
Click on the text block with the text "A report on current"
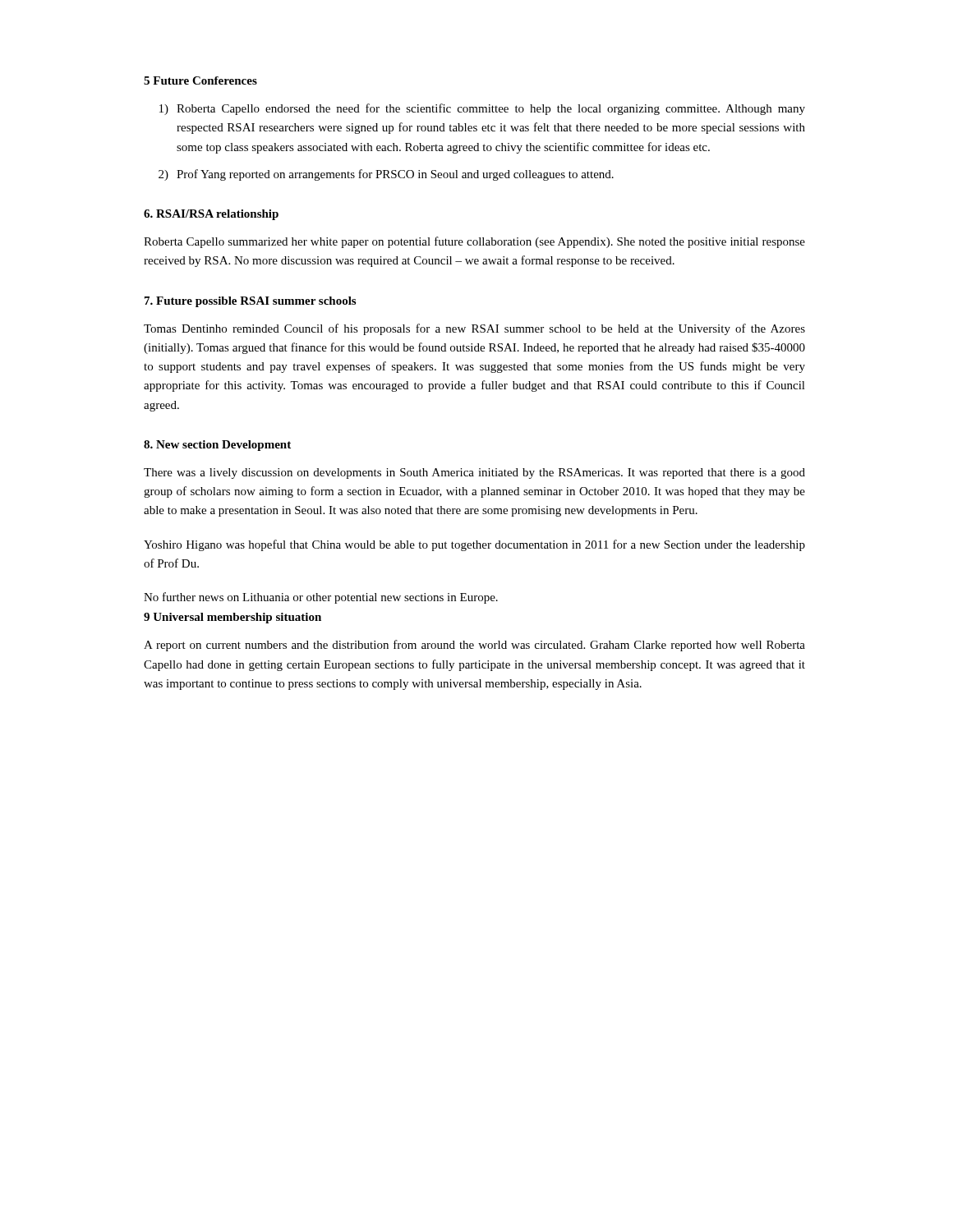coord(474,664)
